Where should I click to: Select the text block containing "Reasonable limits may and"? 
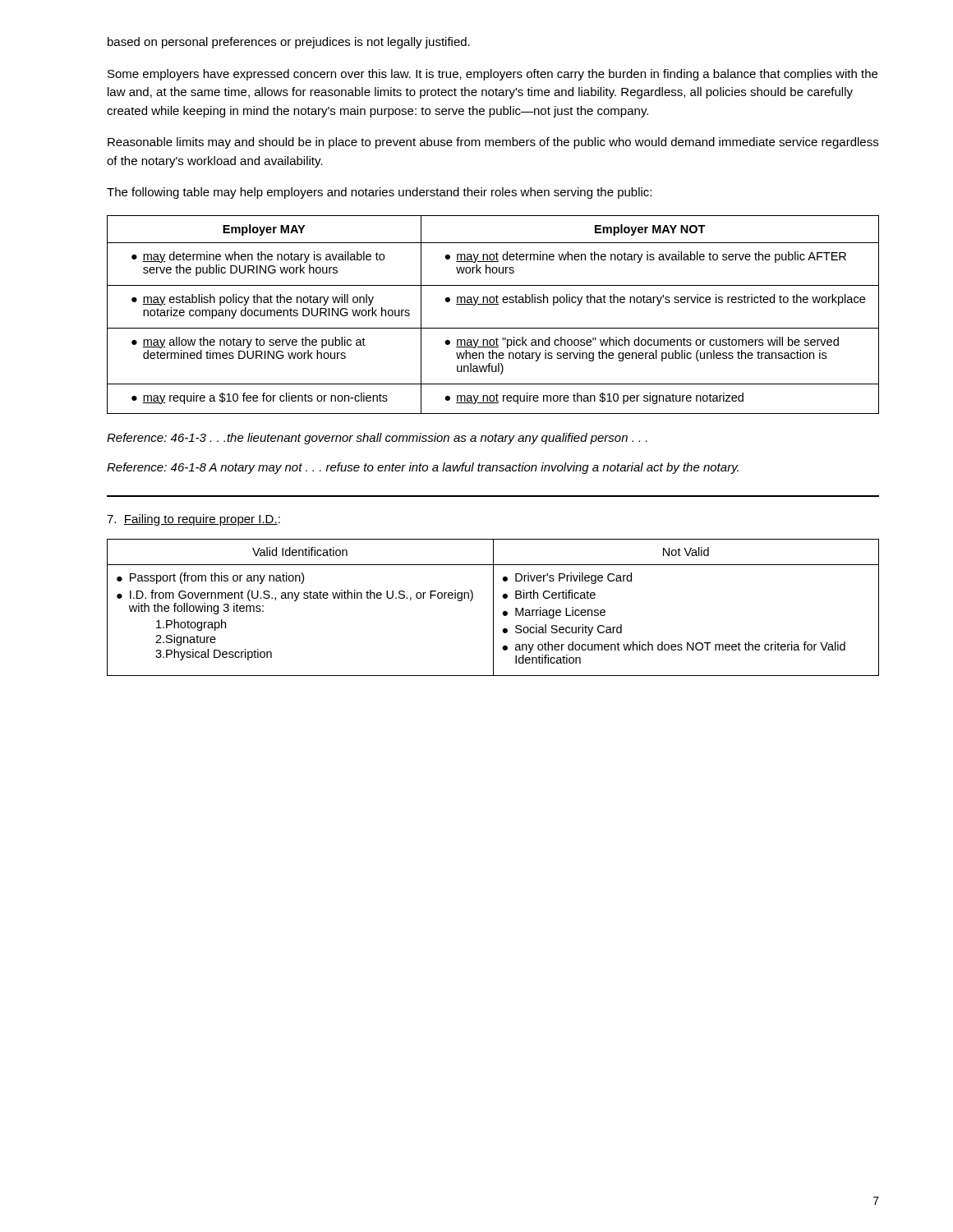[x=493, y=151]
